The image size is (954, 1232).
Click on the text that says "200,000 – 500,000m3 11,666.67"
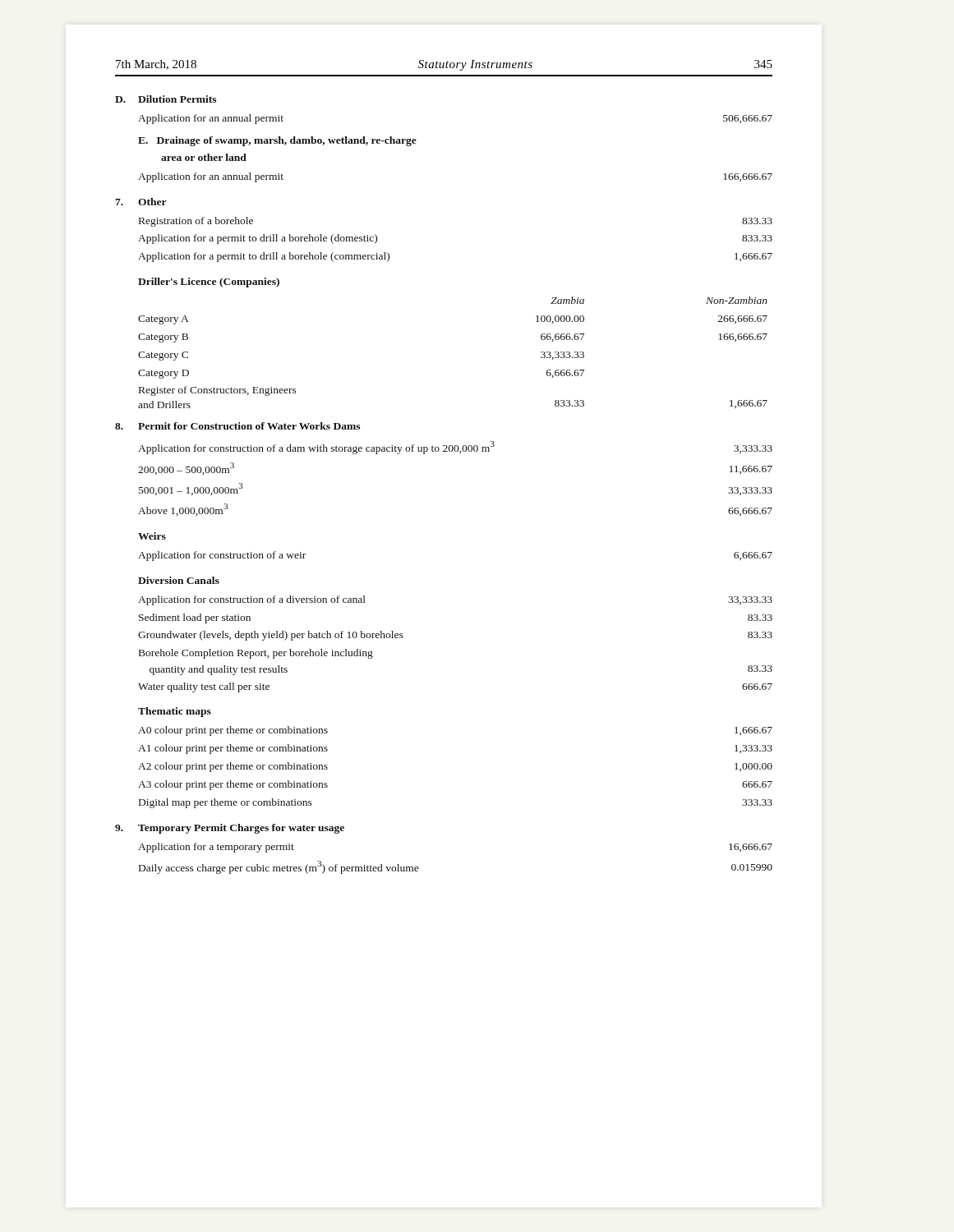[x=188, y=469]
